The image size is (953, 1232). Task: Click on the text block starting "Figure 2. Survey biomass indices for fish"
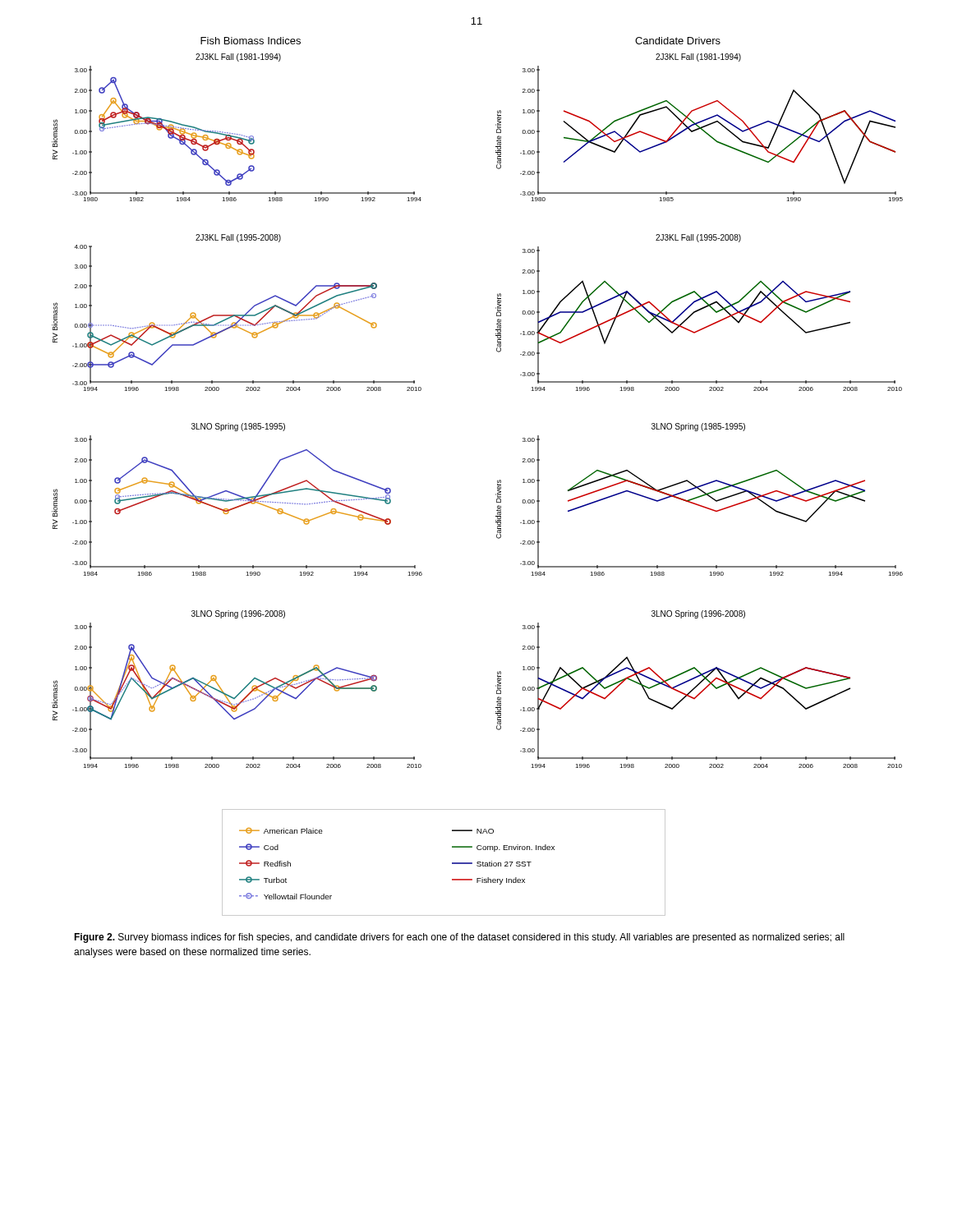pos(459,945)
